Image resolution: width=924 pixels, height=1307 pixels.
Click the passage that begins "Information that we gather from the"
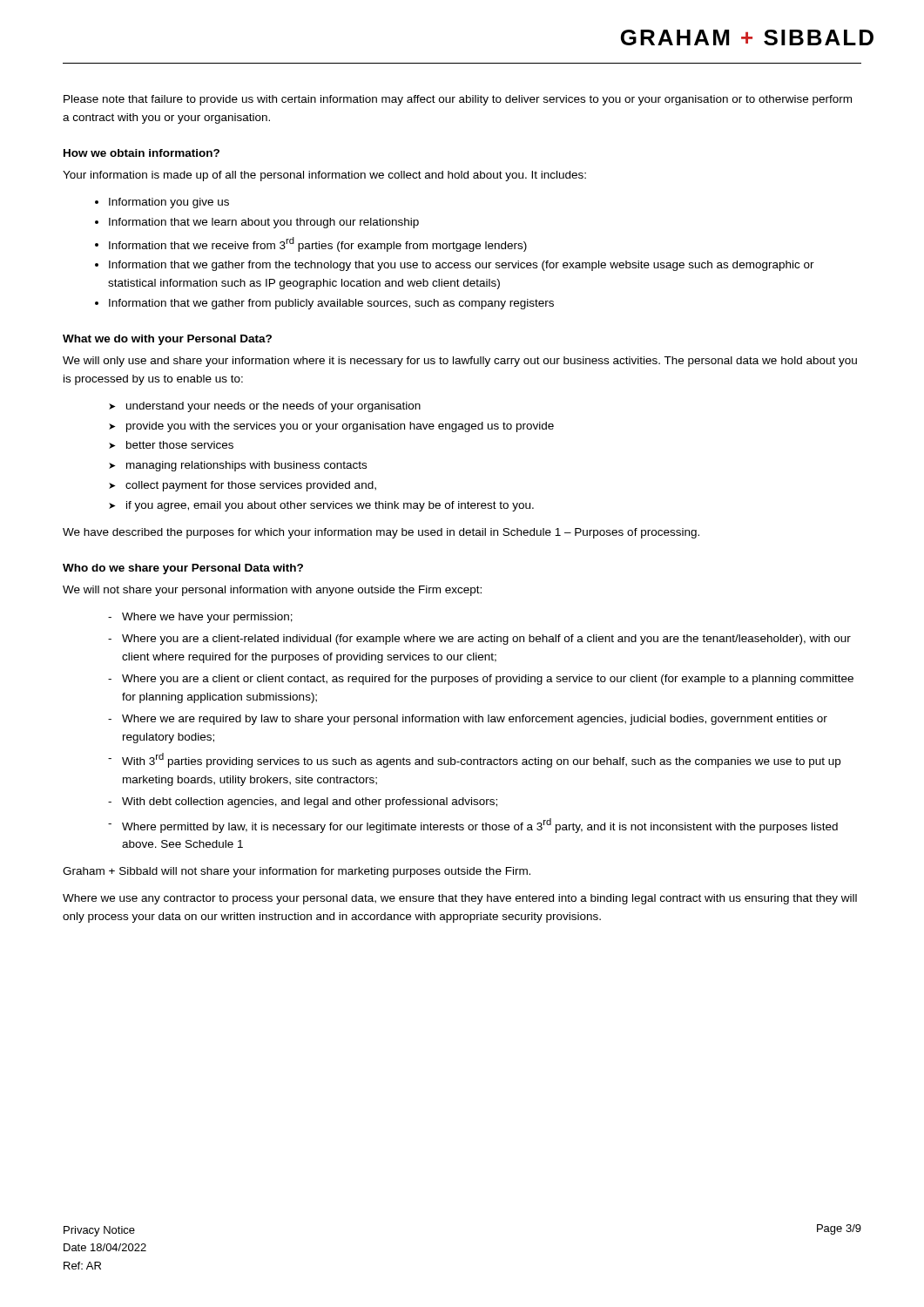462,274
